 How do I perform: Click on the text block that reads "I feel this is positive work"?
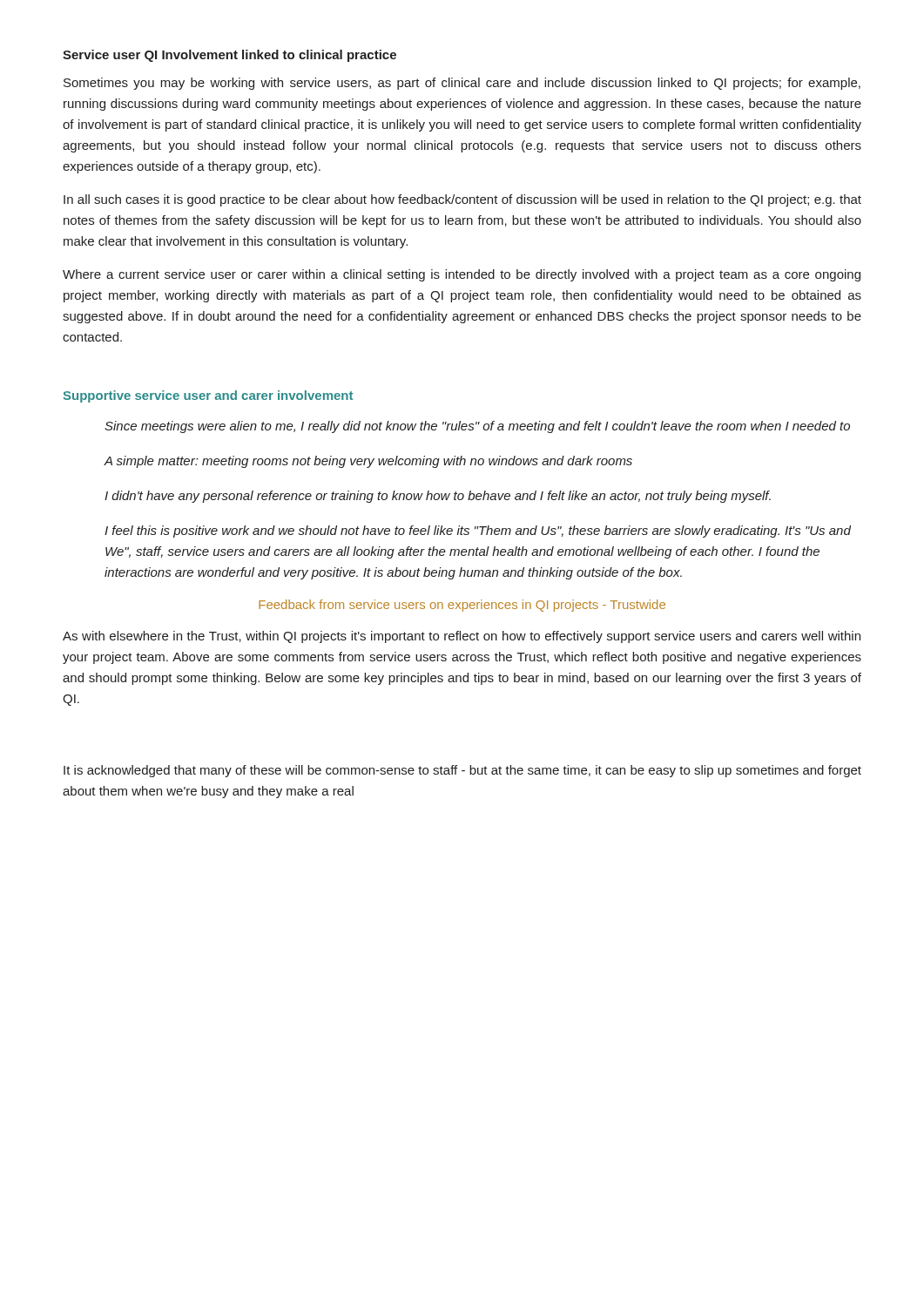[483, 552]
